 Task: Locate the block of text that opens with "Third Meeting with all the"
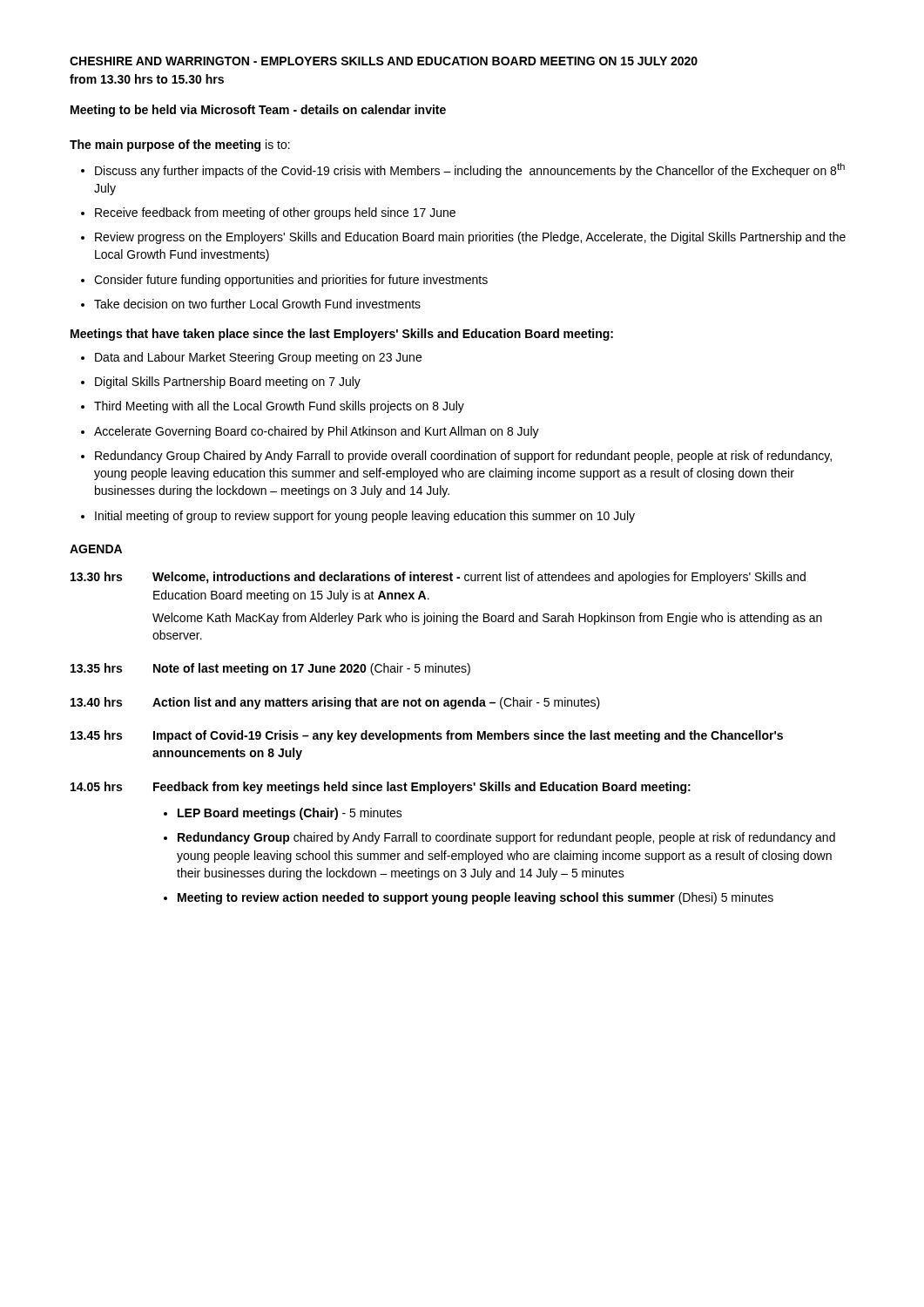[x=462, y=406]
